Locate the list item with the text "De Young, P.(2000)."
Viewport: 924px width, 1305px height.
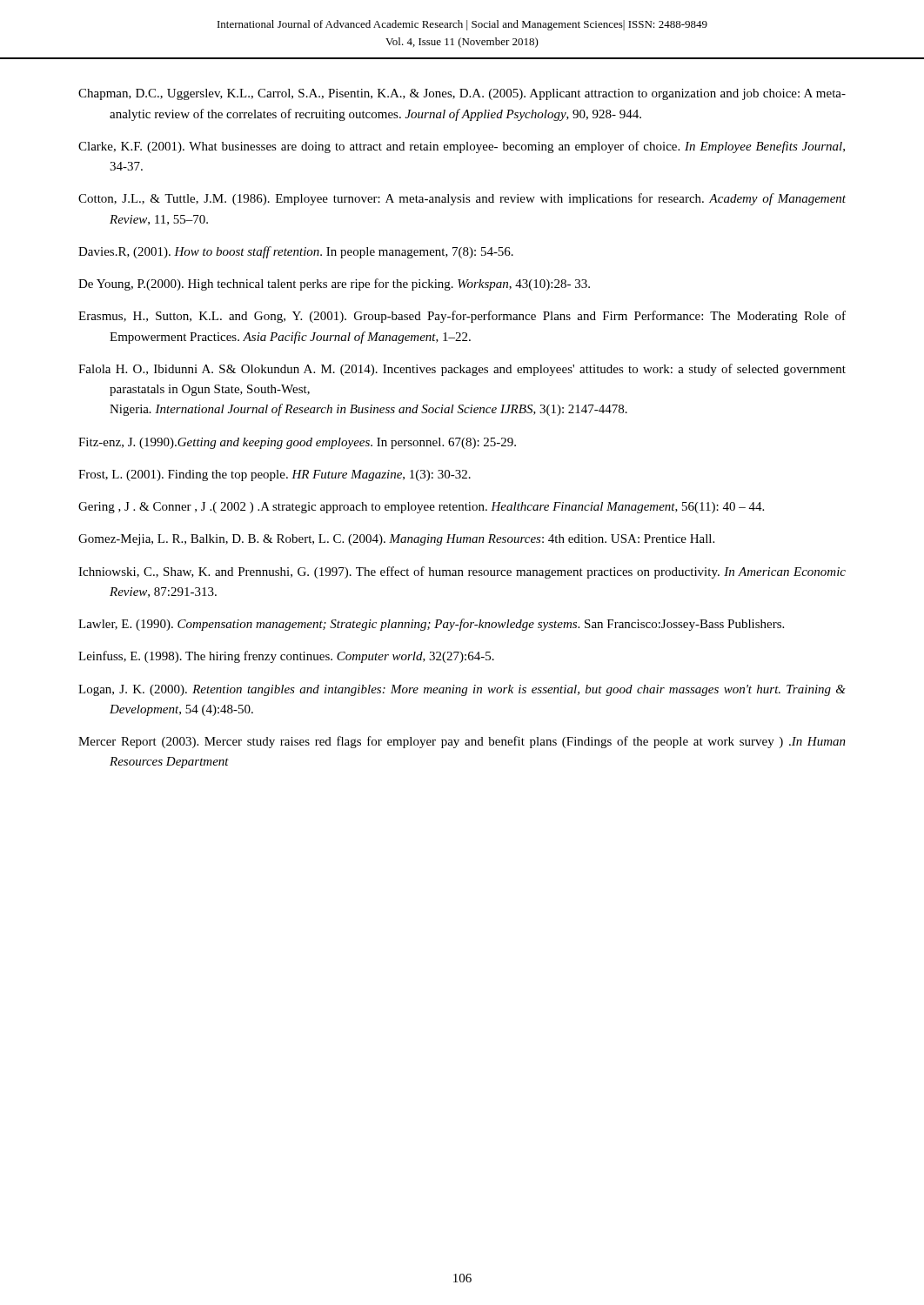pos(334,284)
